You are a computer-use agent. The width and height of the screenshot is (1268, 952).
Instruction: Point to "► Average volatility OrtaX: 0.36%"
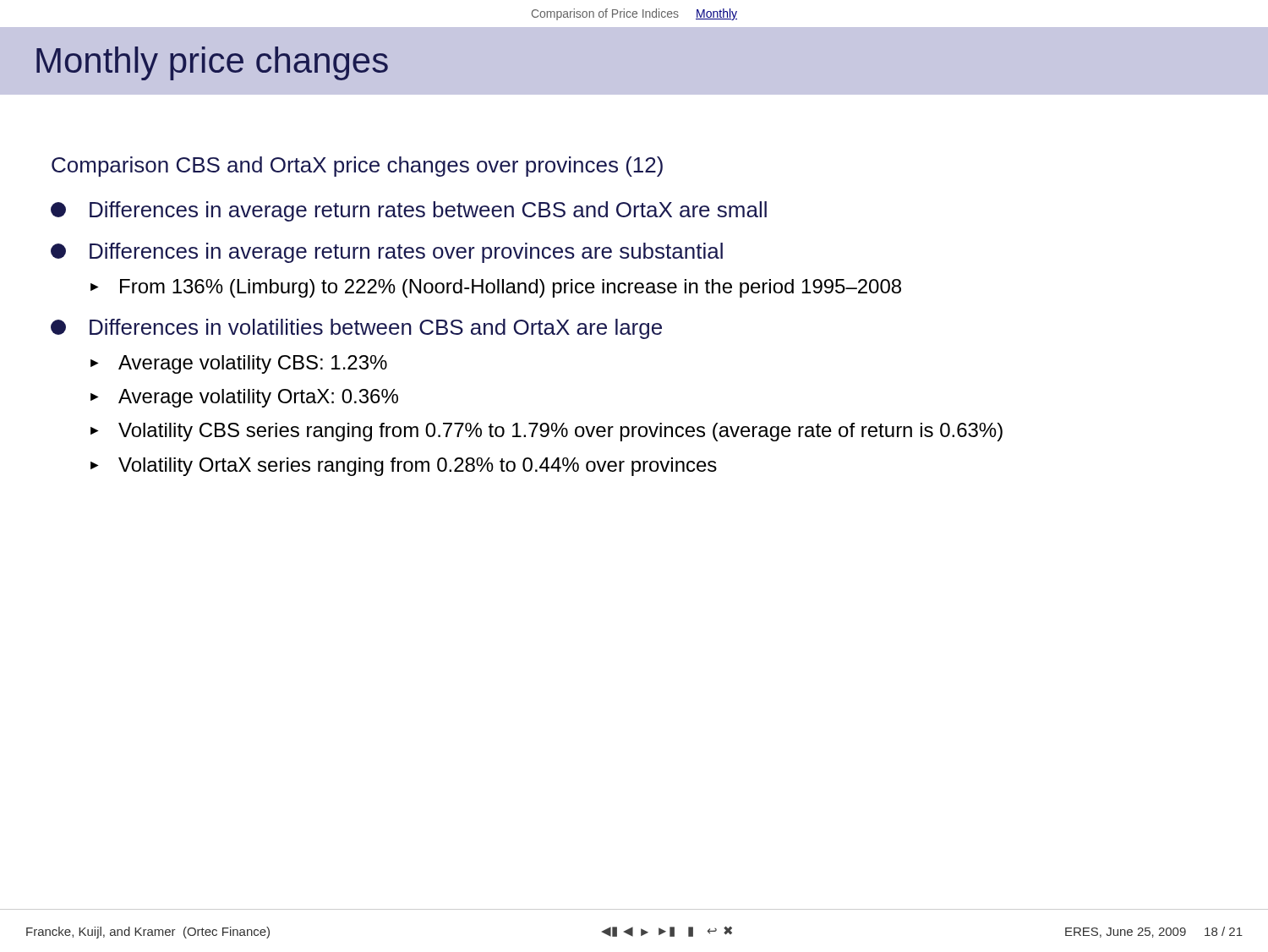pos(243,396)
